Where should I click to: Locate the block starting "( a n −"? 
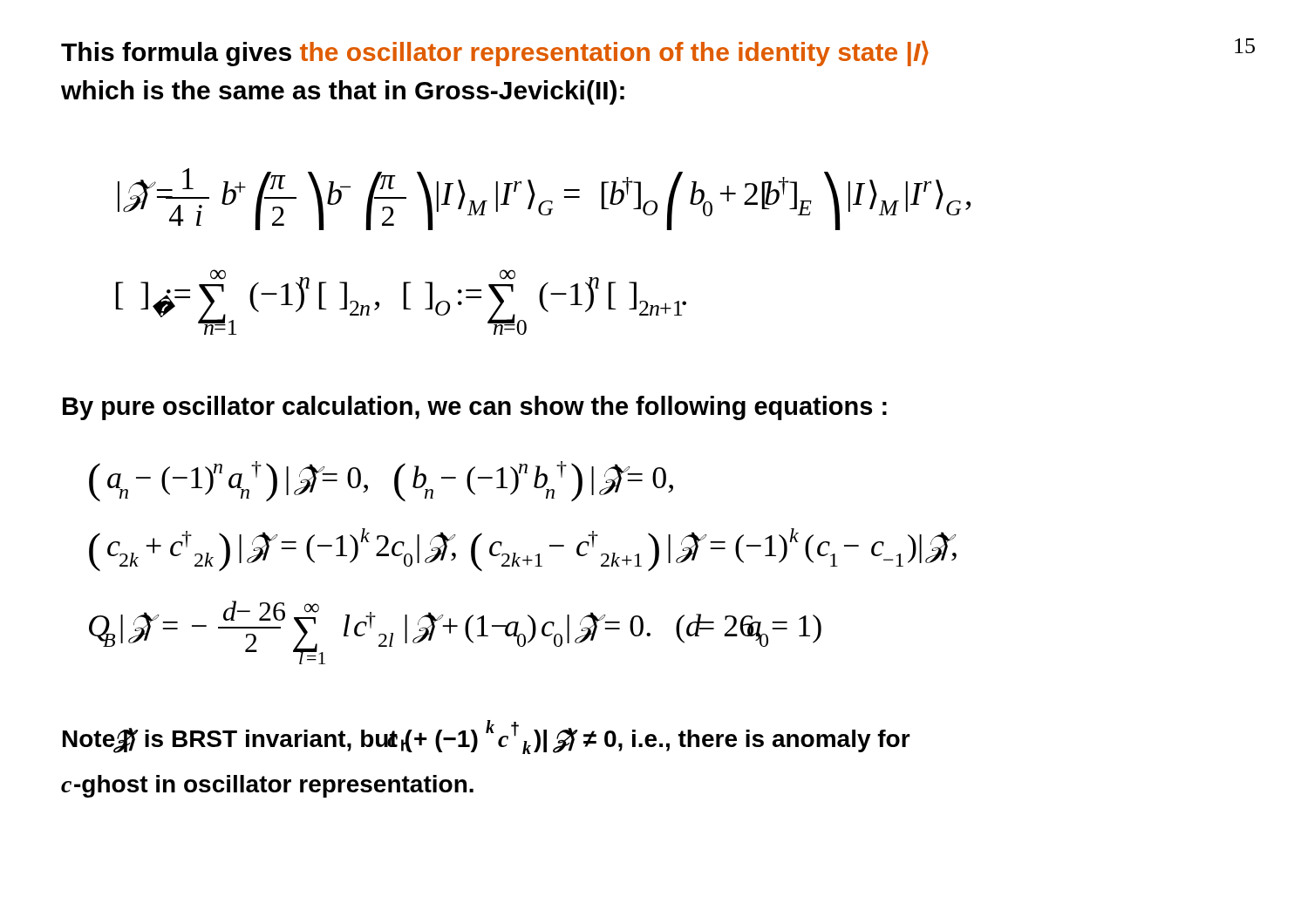click(x=650, y=562)
